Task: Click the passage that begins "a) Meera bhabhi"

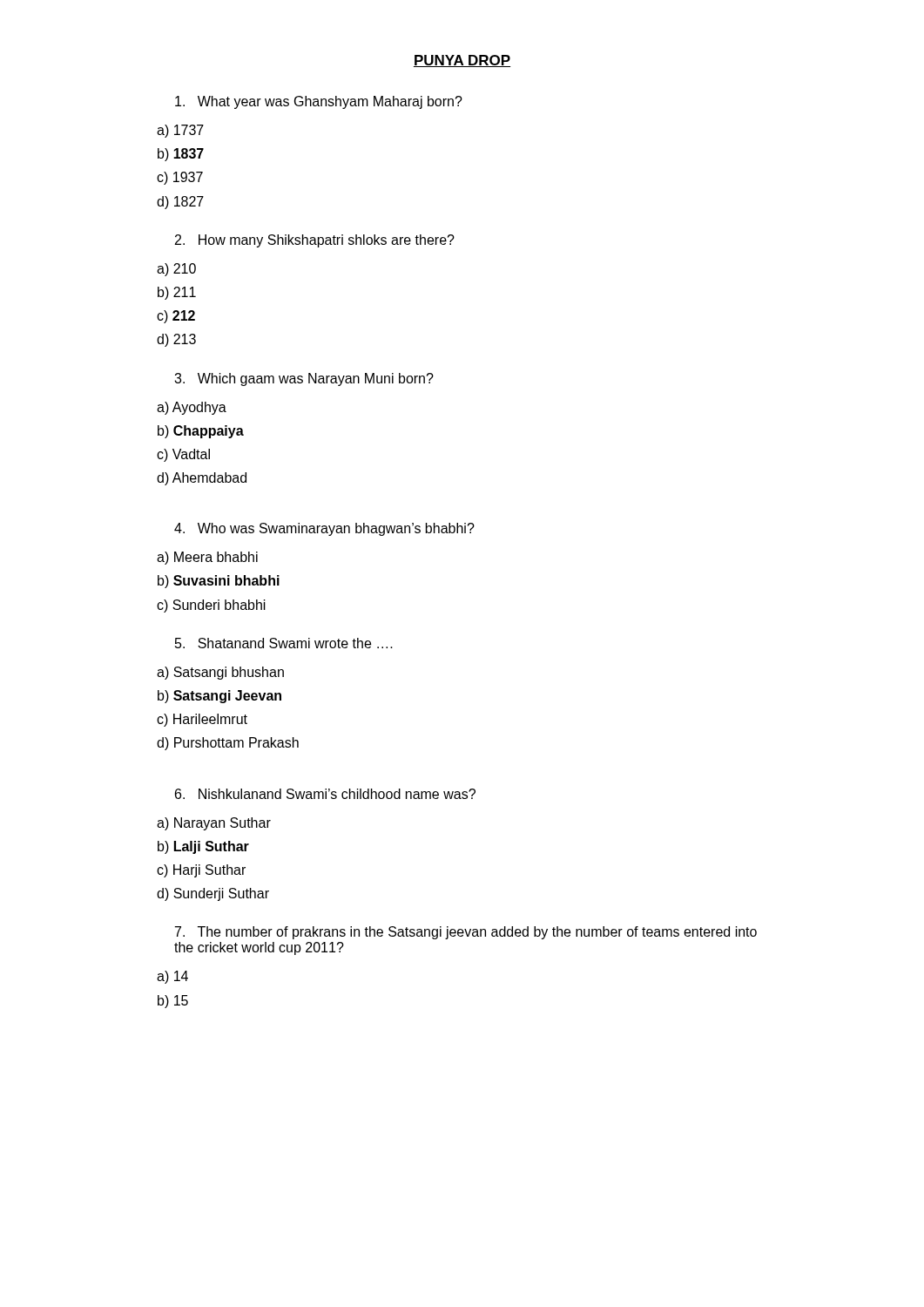Action: pos(207,558)
